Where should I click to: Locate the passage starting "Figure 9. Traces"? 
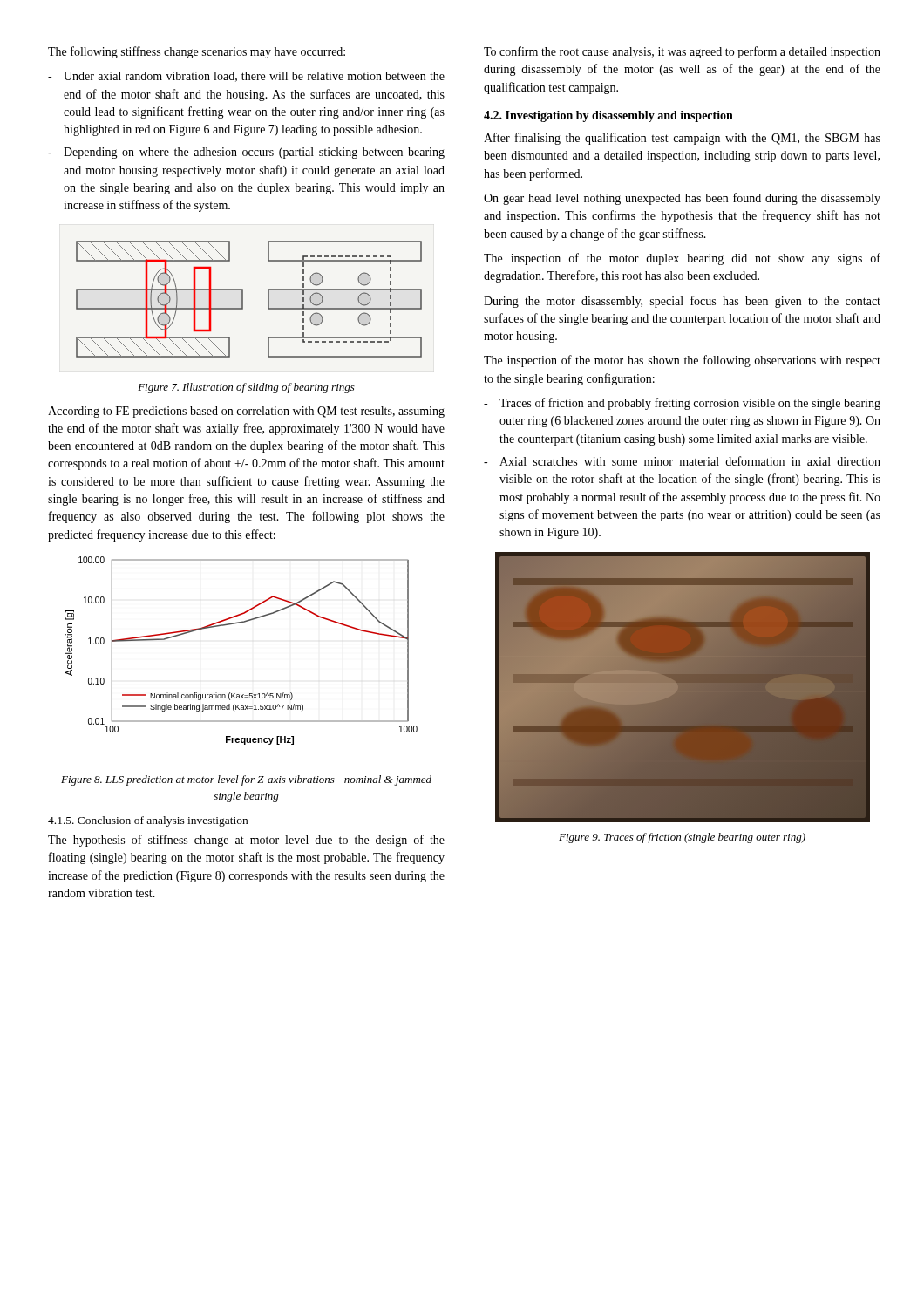pos(682,838)
